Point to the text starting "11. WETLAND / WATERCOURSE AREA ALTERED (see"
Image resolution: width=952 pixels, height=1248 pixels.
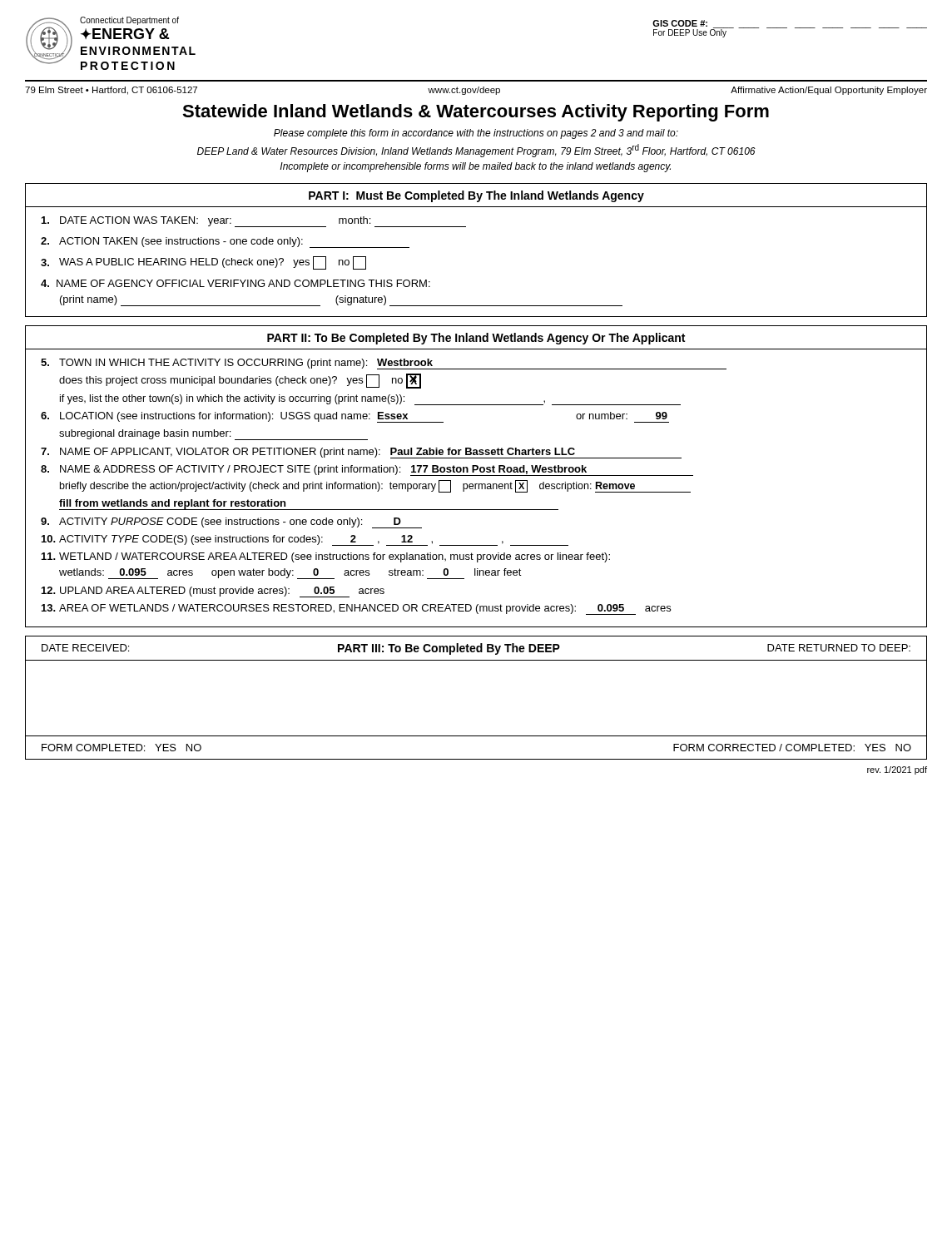point(326,556)
